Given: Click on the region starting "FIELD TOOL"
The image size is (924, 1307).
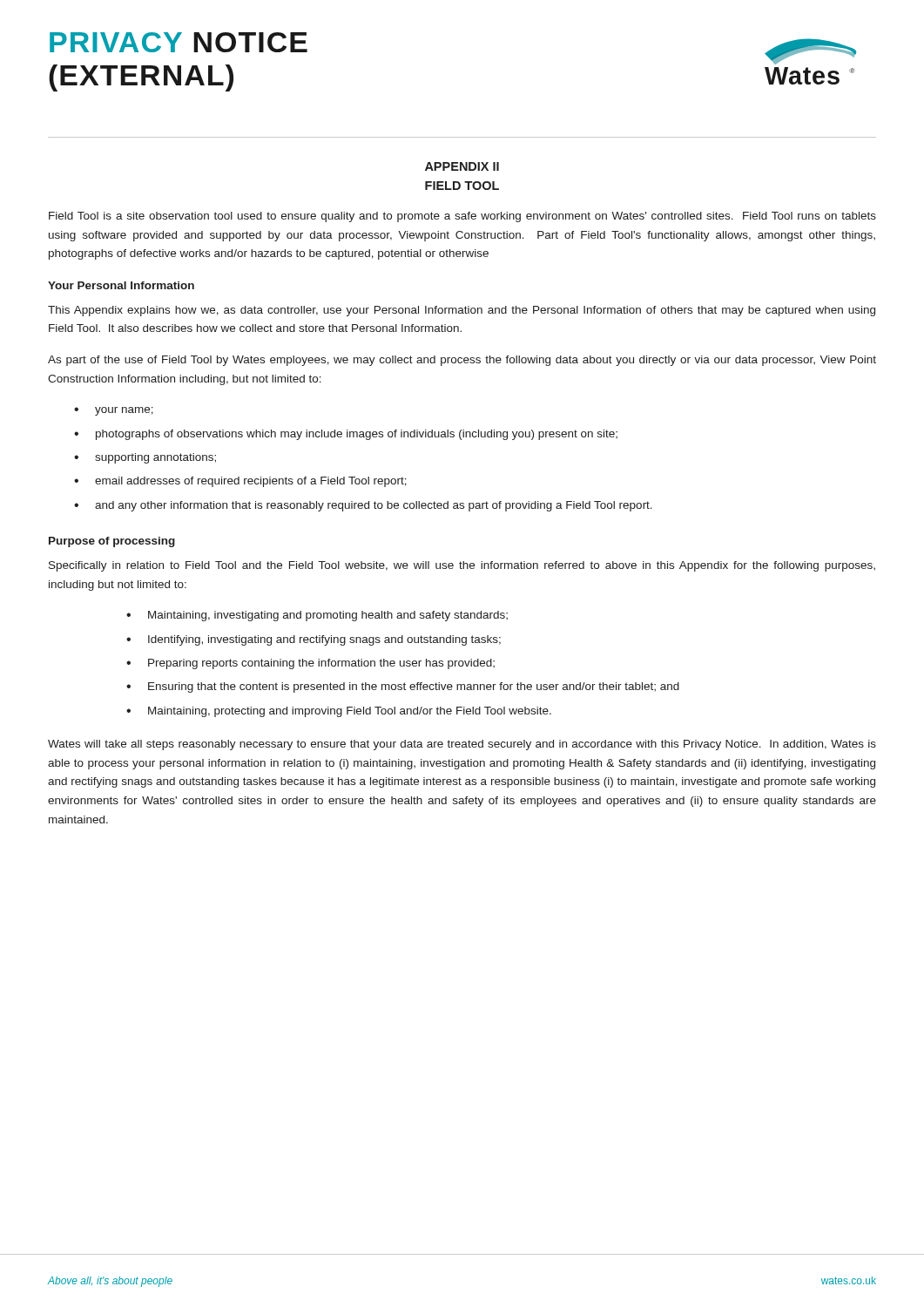Looking at the screenshot, I should point(462,186).
